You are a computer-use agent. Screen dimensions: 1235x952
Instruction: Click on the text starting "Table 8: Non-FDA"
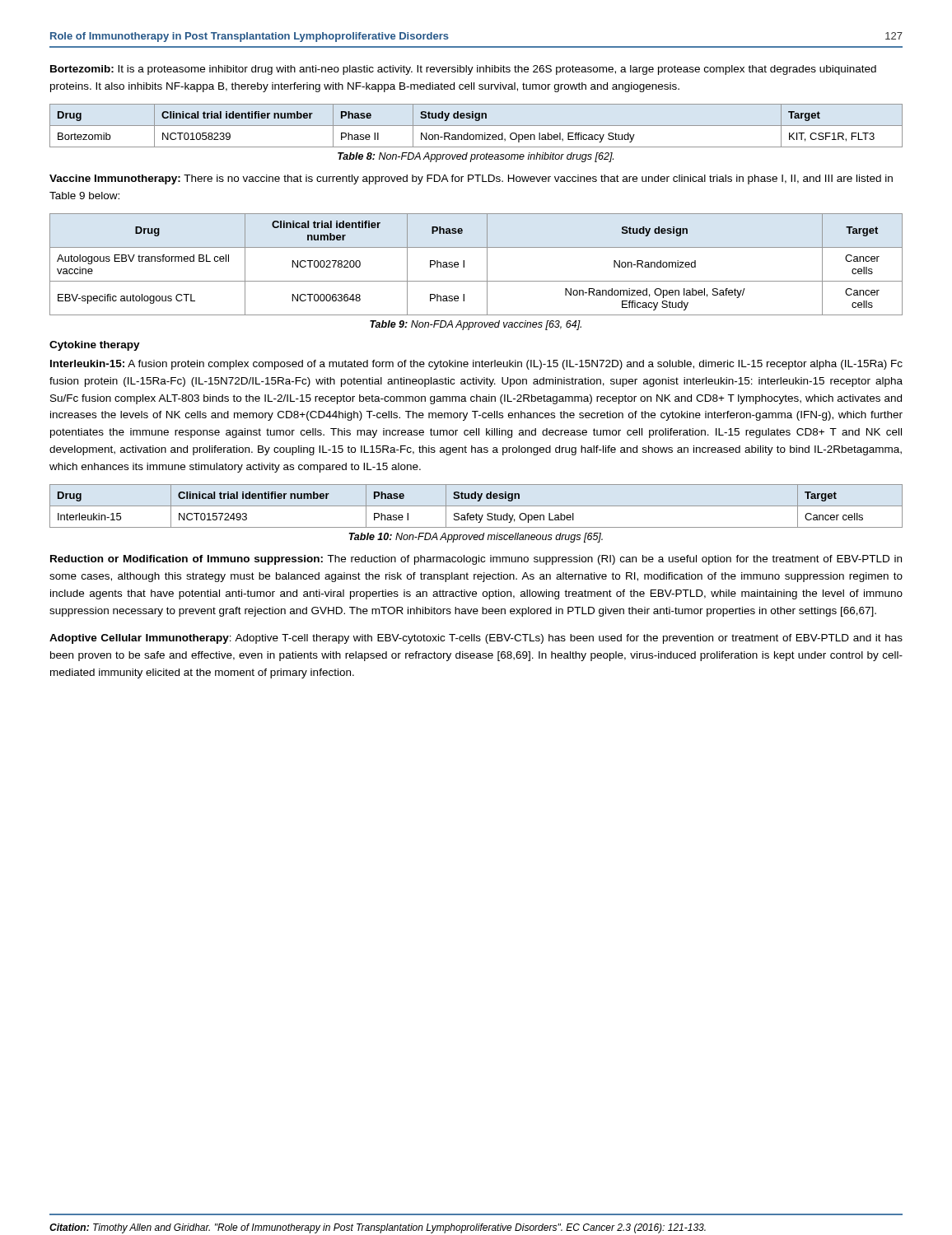(476, 156)
